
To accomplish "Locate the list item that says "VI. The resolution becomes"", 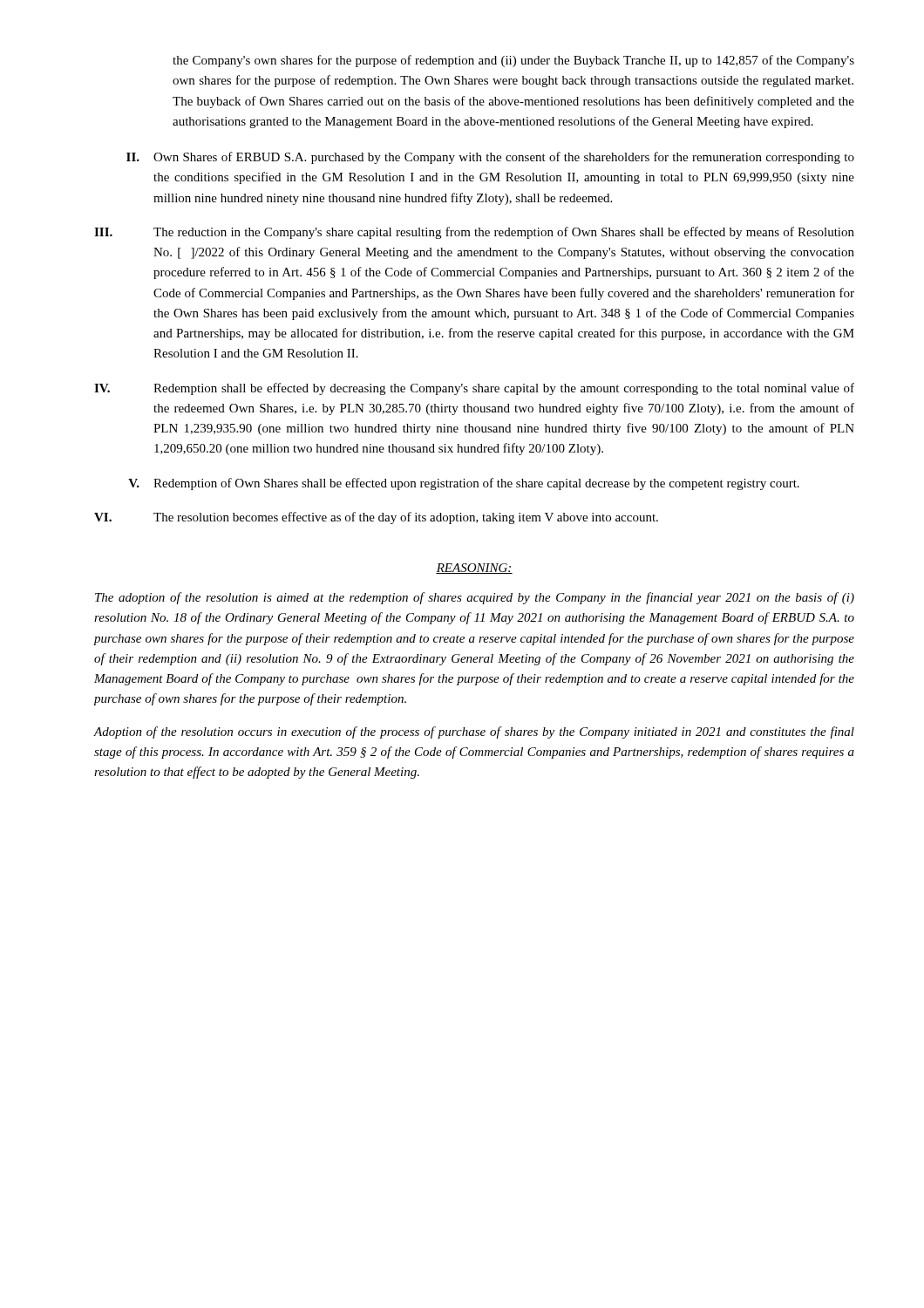I will (x=474, y=517).
